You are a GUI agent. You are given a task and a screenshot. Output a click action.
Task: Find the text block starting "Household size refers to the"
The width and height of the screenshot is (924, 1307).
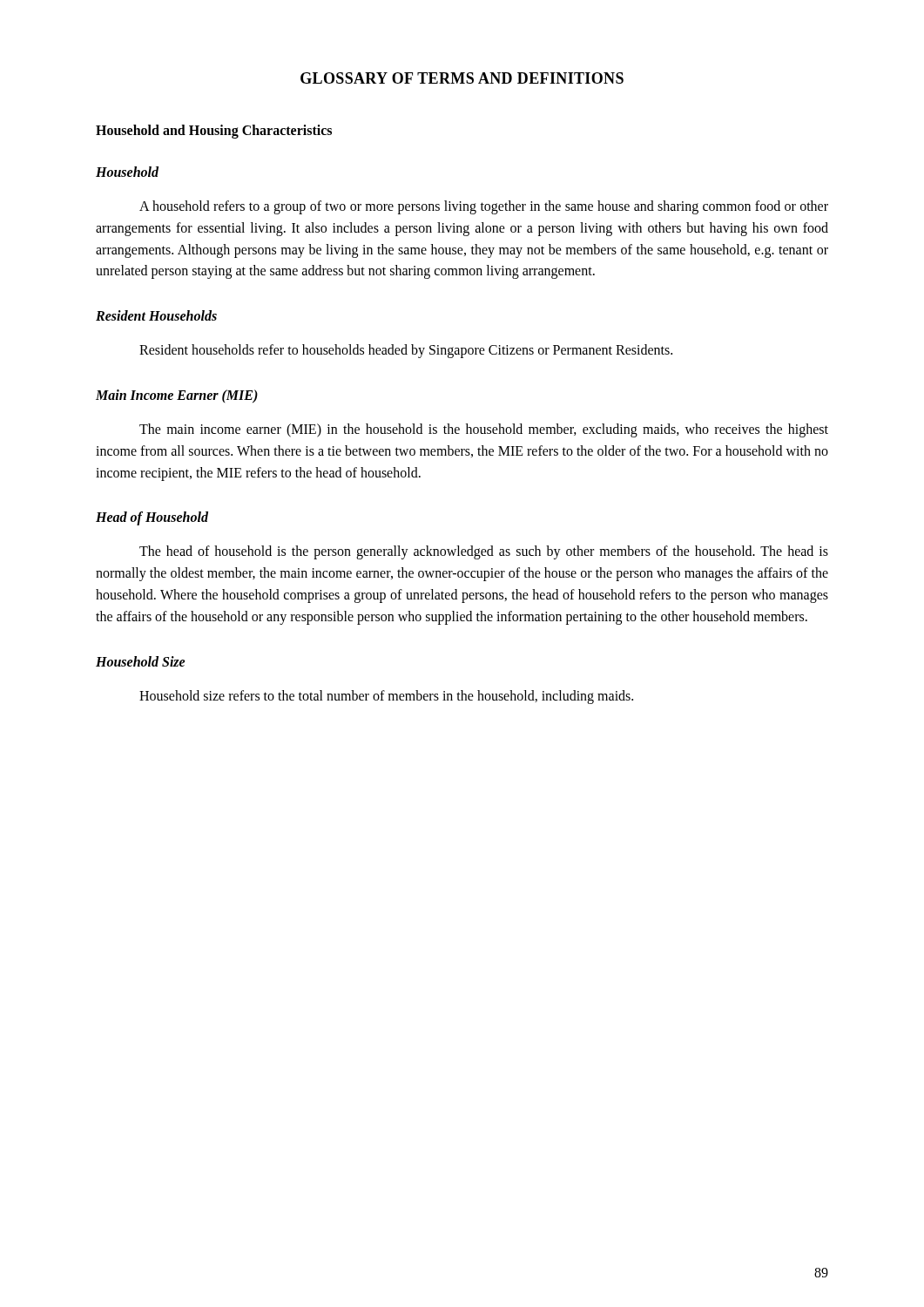[462, 696]
